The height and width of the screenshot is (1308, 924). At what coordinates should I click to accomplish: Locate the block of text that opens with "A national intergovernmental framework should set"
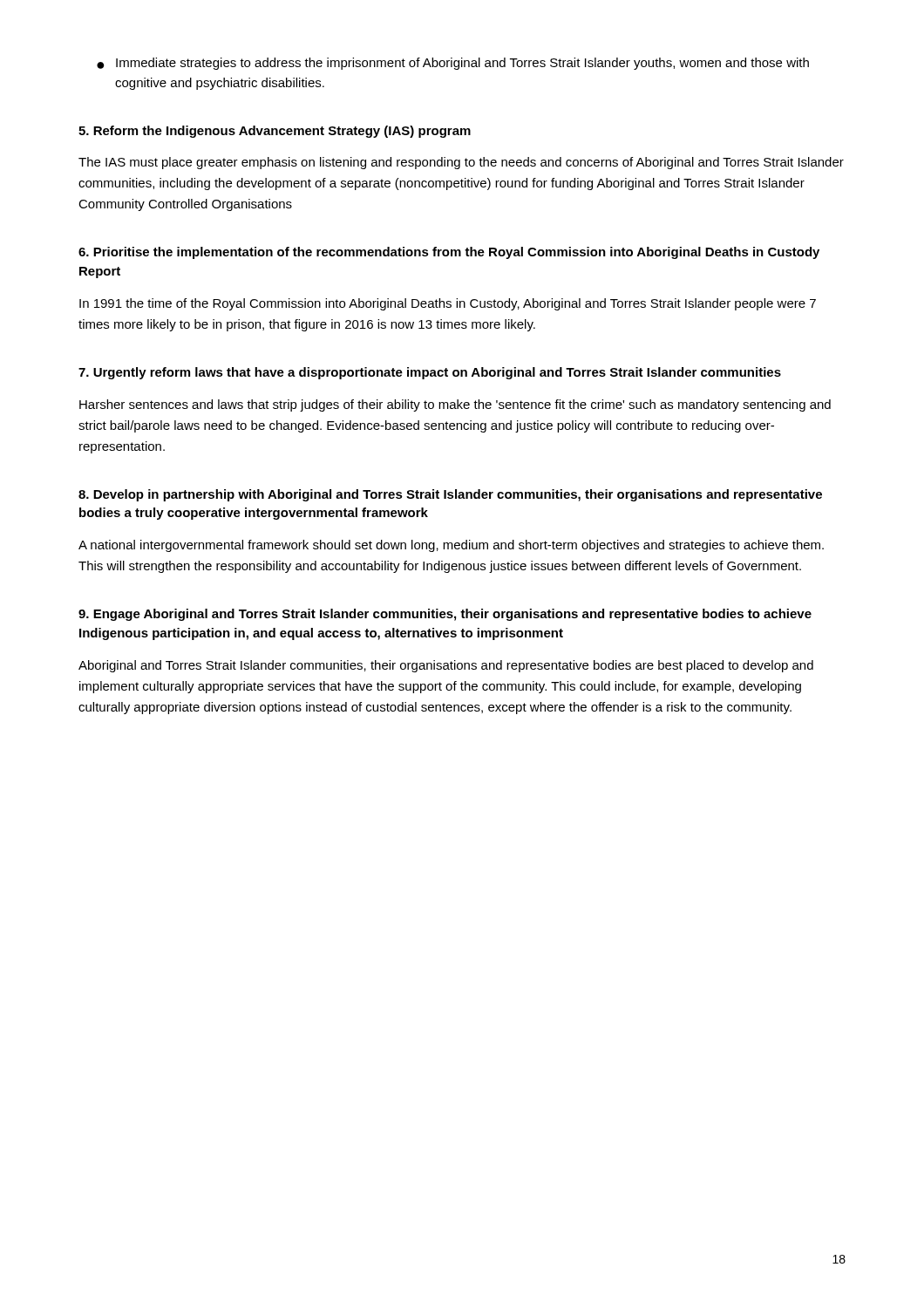click(452, 555)
